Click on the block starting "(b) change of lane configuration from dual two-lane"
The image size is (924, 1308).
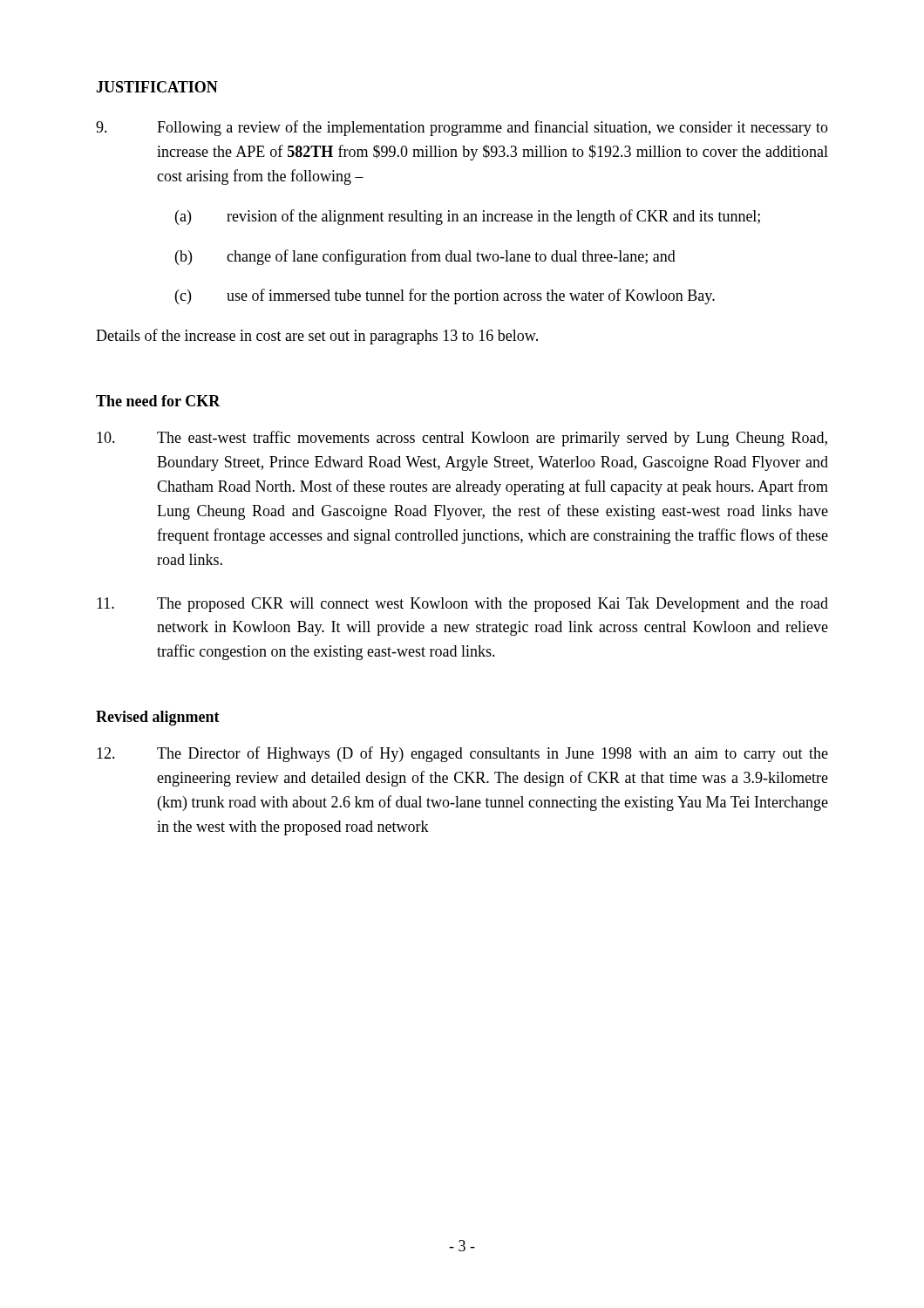click(501, 257)
